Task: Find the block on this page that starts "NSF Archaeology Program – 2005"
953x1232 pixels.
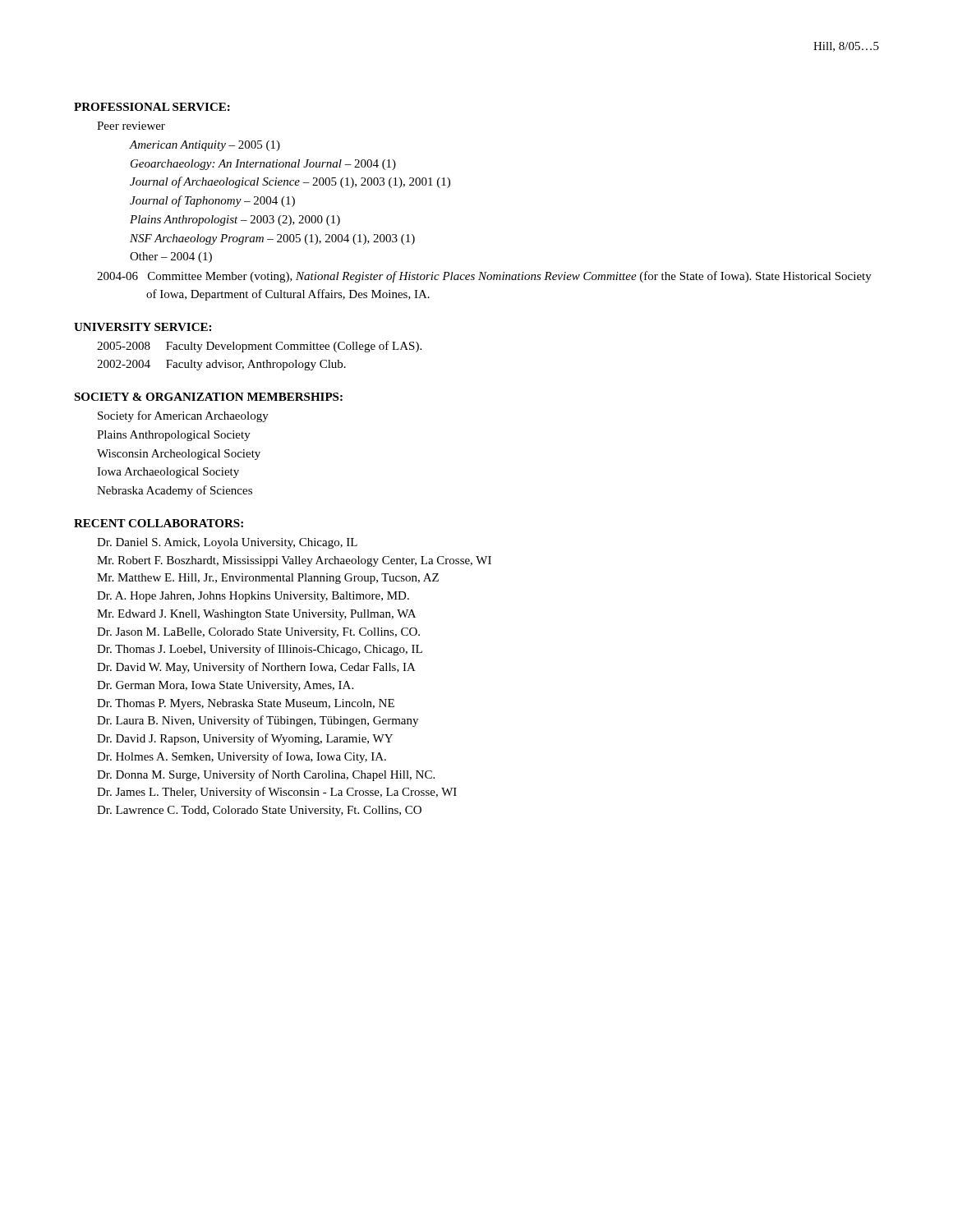Action: (272, 238)
